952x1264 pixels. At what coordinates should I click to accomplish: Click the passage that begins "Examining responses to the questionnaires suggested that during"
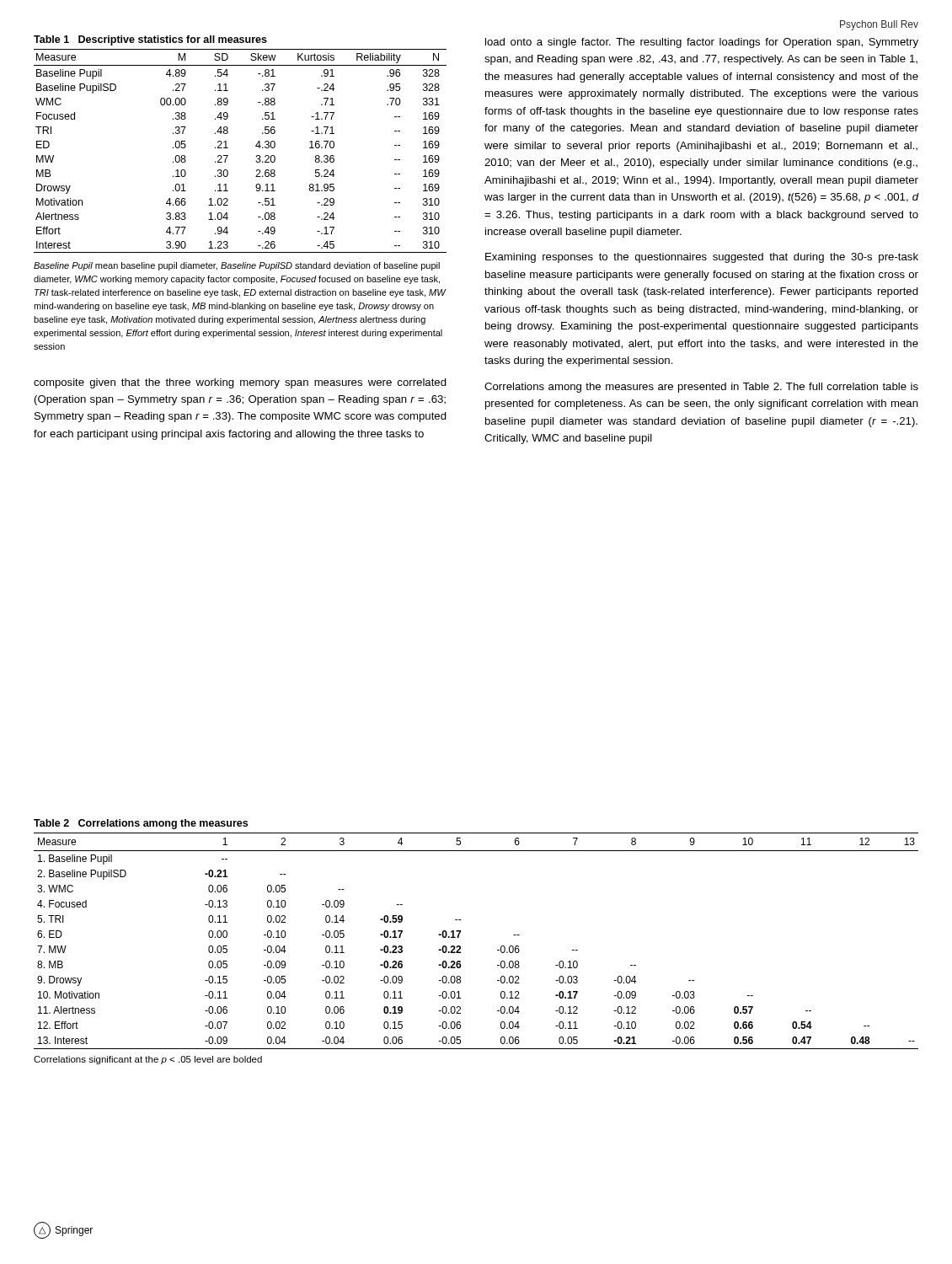701,309
